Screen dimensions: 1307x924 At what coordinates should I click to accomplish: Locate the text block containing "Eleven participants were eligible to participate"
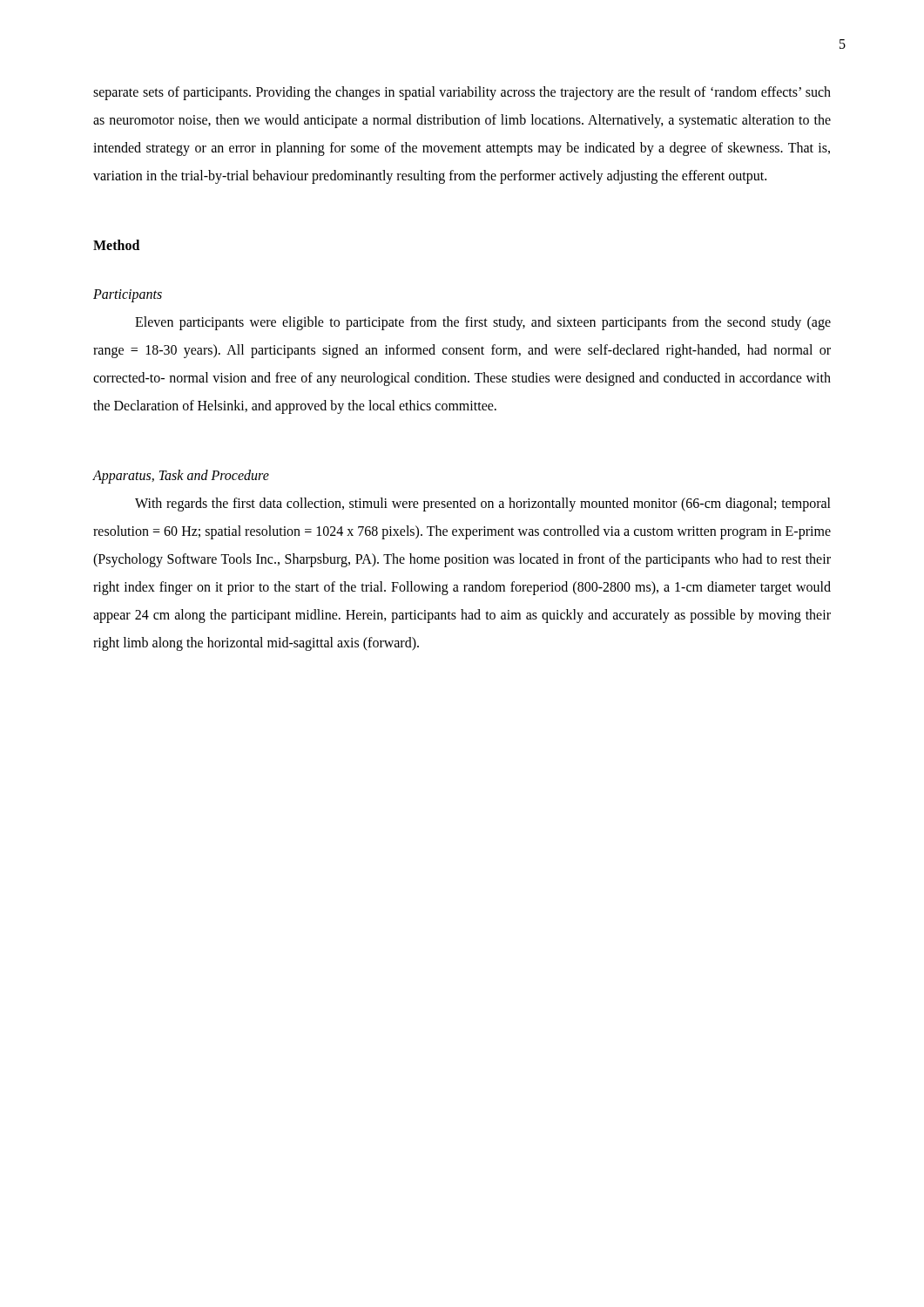point(462,364)
